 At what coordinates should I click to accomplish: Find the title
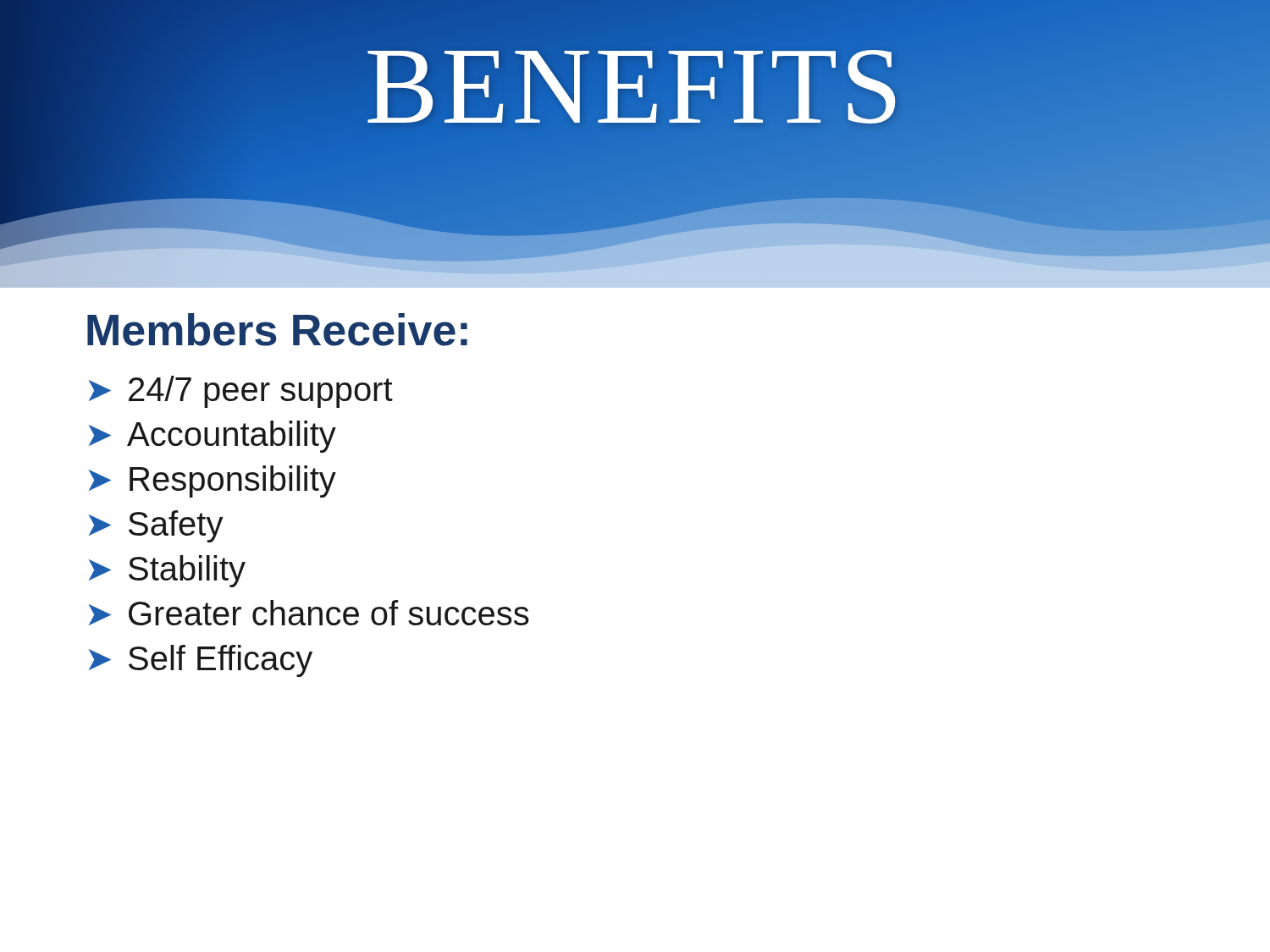coord(635,86)
